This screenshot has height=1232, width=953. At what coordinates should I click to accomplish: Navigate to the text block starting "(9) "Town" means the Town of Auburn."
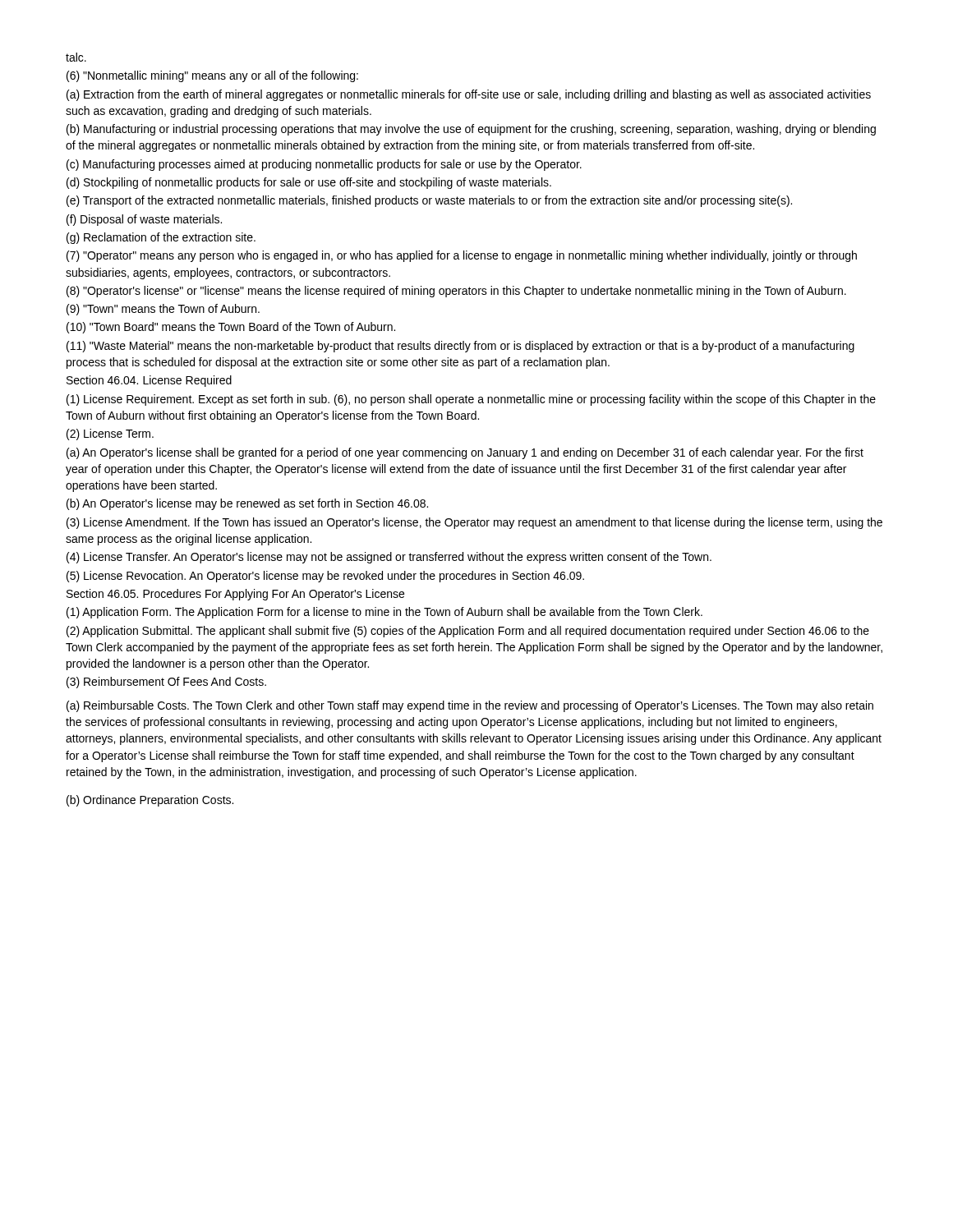pyautogui.click(x=163, y=309)
